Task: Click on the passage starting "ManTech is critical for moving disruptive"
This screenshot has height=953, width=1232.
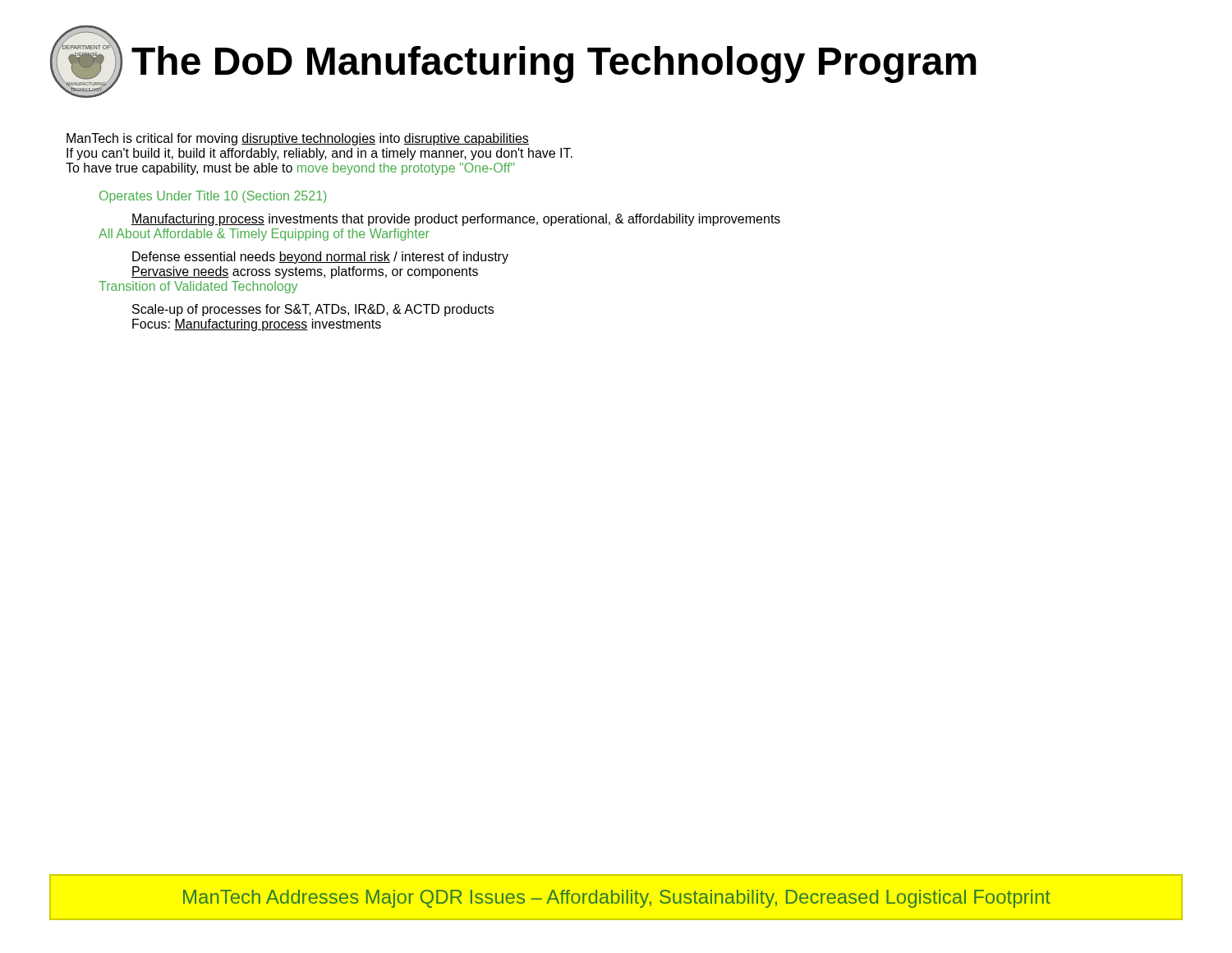Action: 298,139
